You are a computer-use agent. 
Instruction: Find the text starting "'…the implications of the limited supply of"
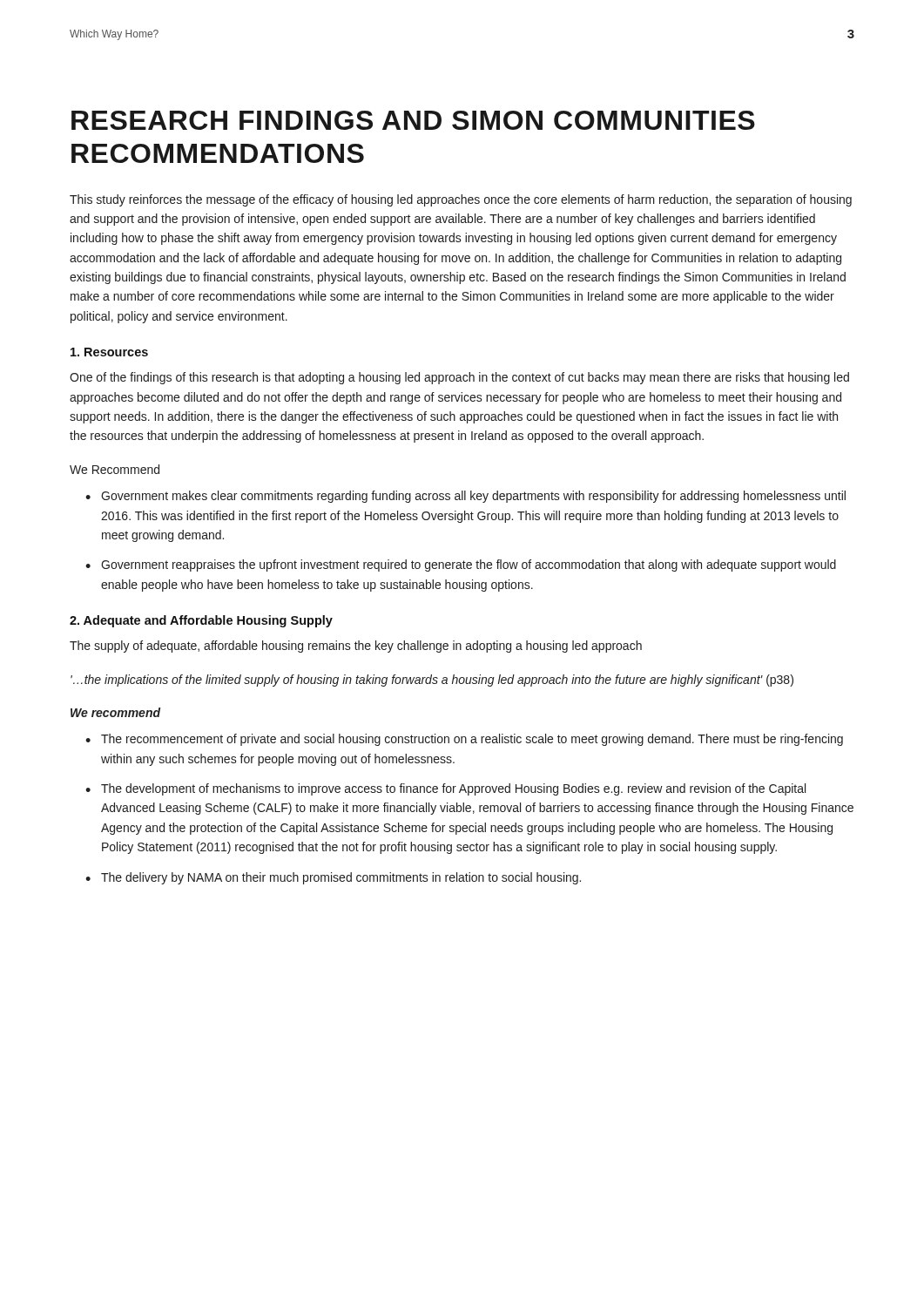click(x=432, y=679)
